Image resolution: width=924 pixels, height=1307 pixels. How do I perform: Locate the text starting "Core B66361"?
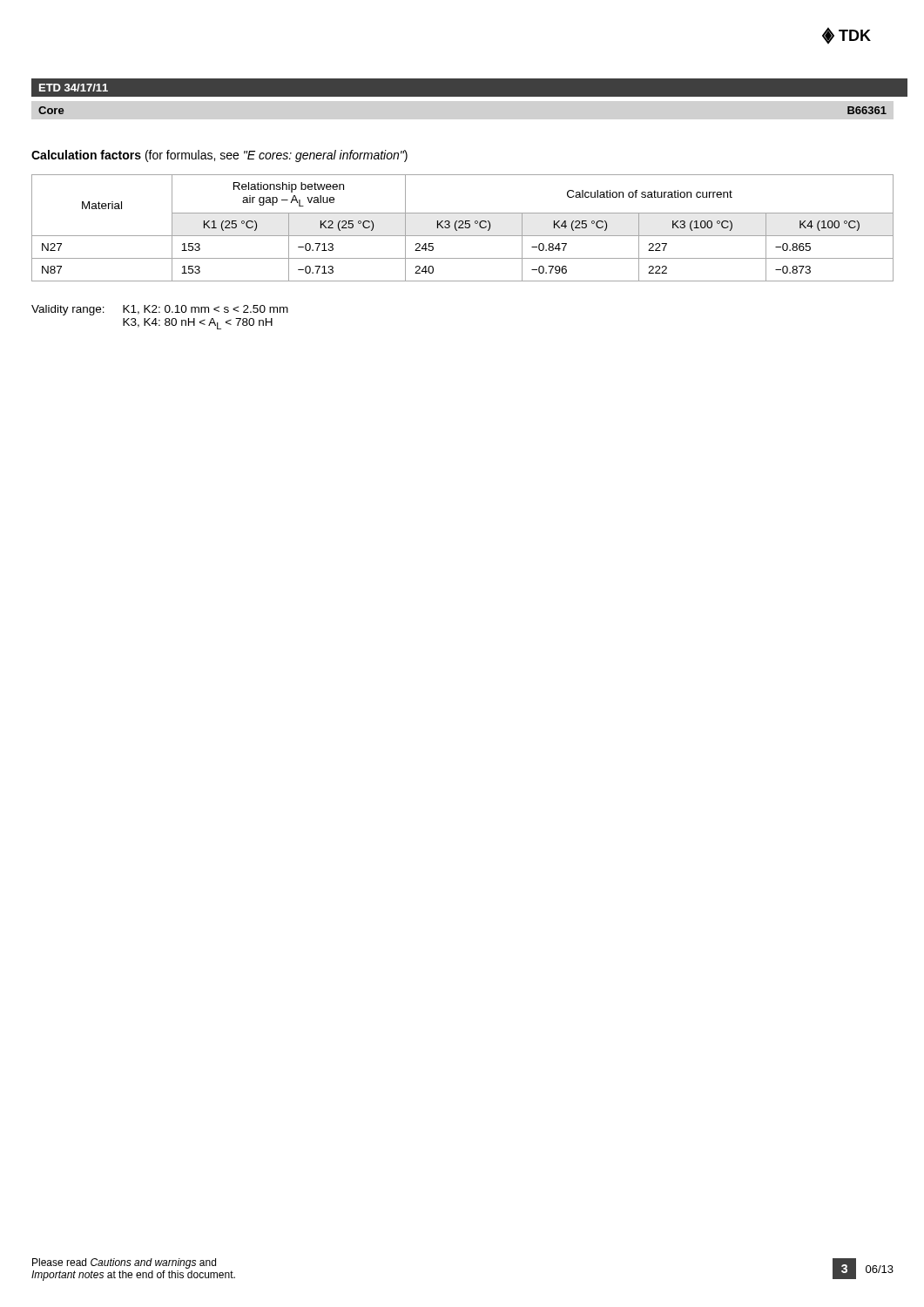click(x=50, y=109)
